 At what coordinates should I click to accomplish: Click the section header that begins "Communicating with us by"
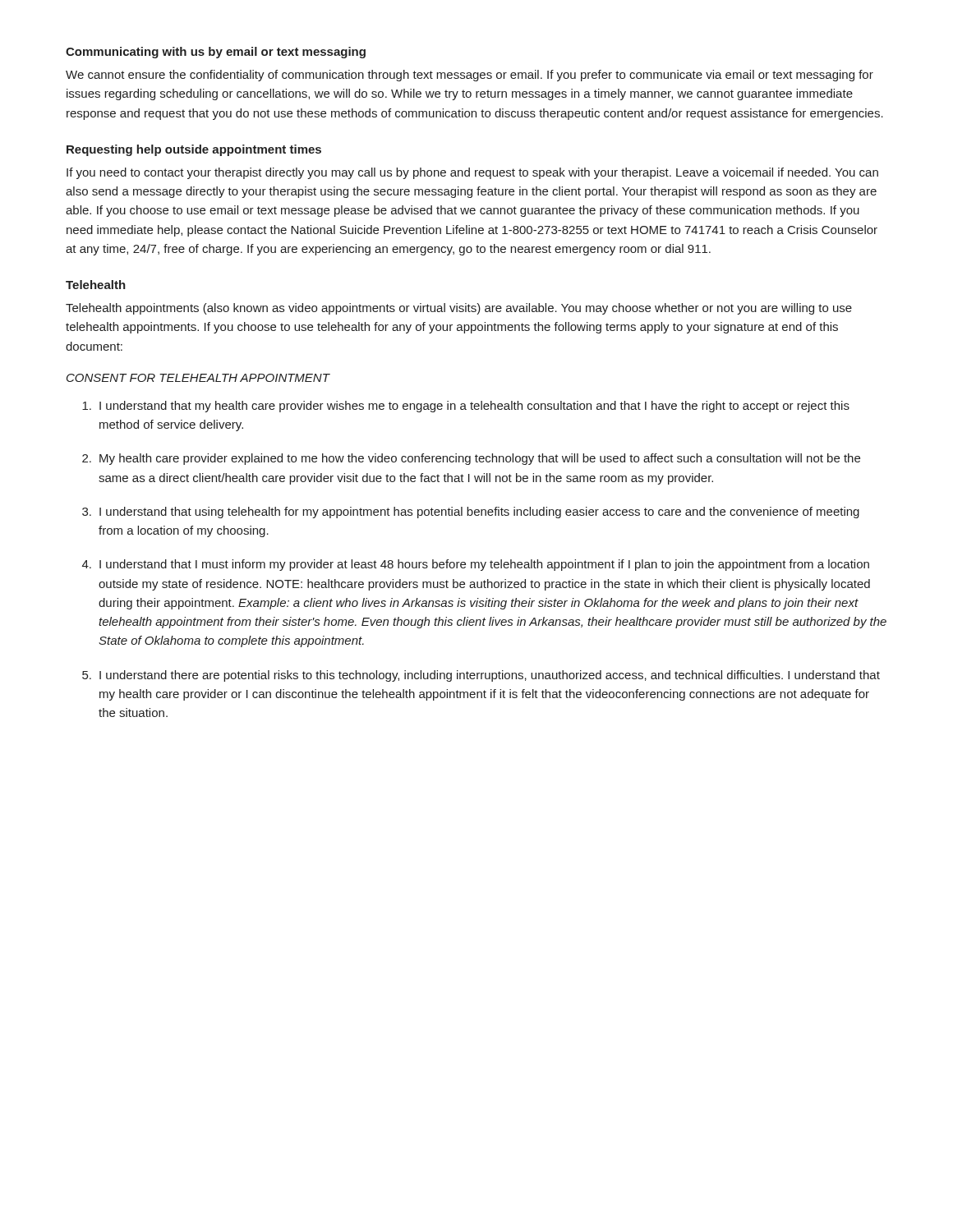(x=216, y=53)
